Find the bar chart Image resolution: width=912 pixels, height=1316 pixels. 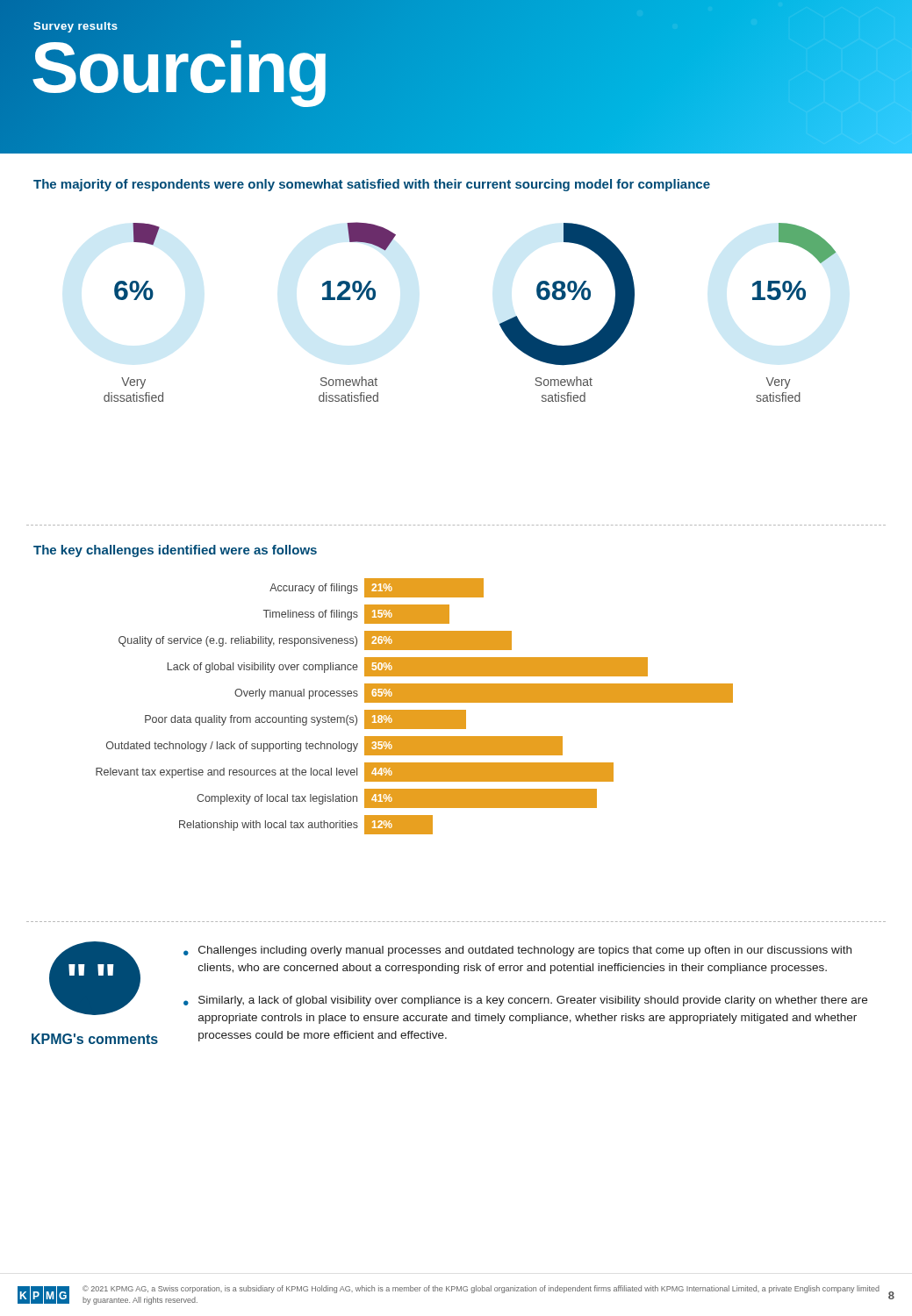456,714
